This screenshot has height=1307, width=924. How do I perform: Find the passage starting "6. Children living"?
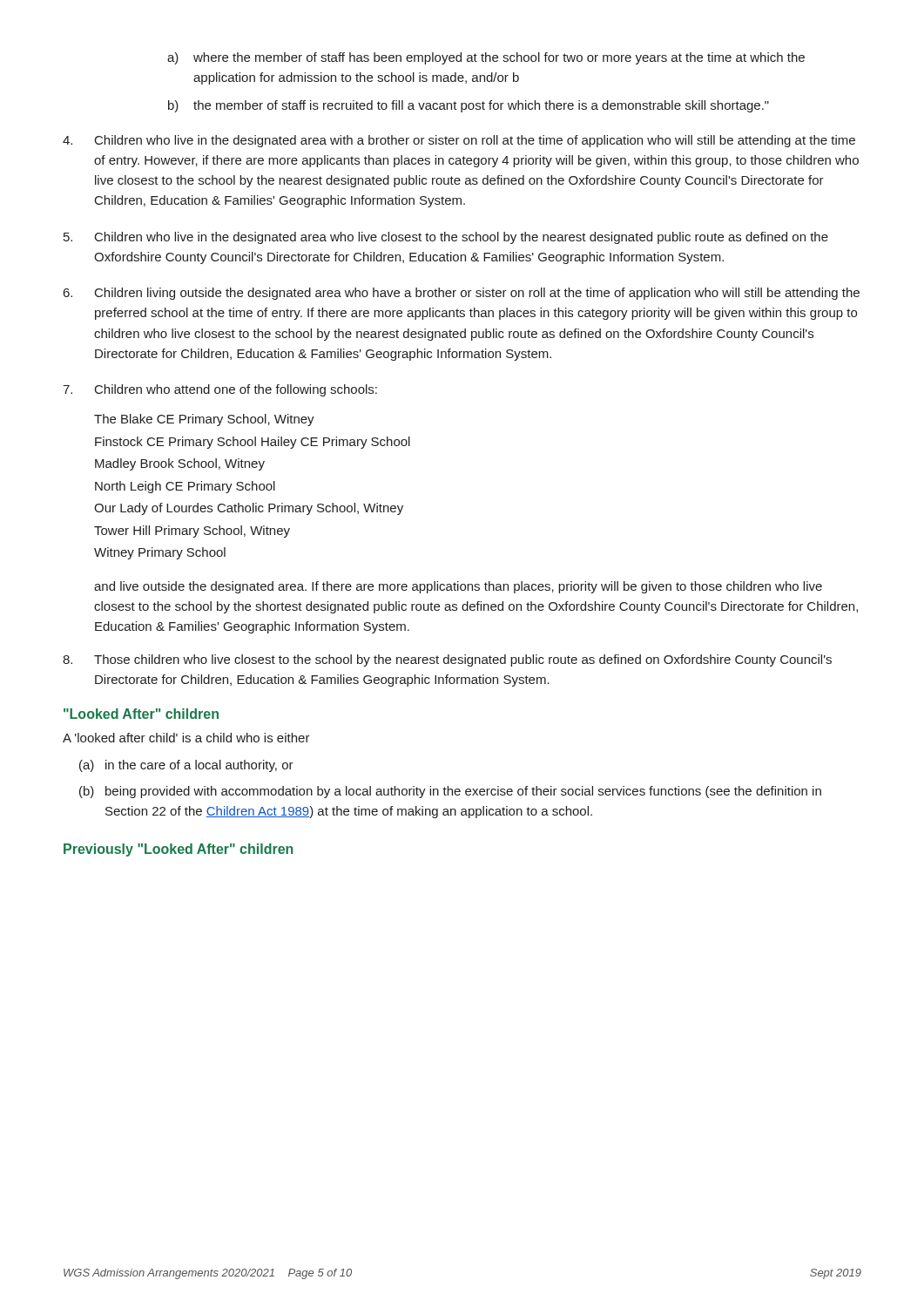(x=462, y=323)
